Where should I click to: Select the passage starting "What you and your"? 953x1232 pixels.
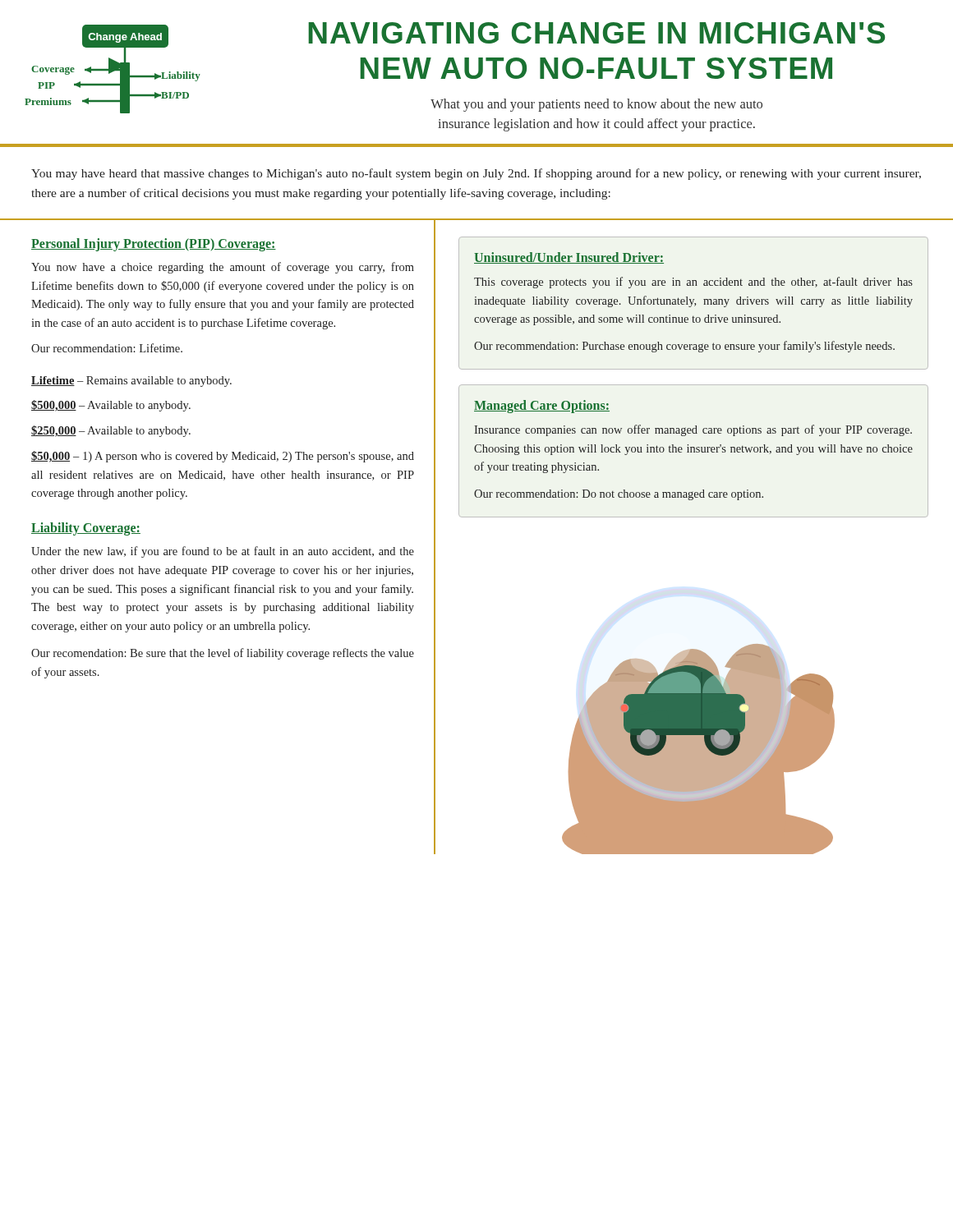click(597, 114)
